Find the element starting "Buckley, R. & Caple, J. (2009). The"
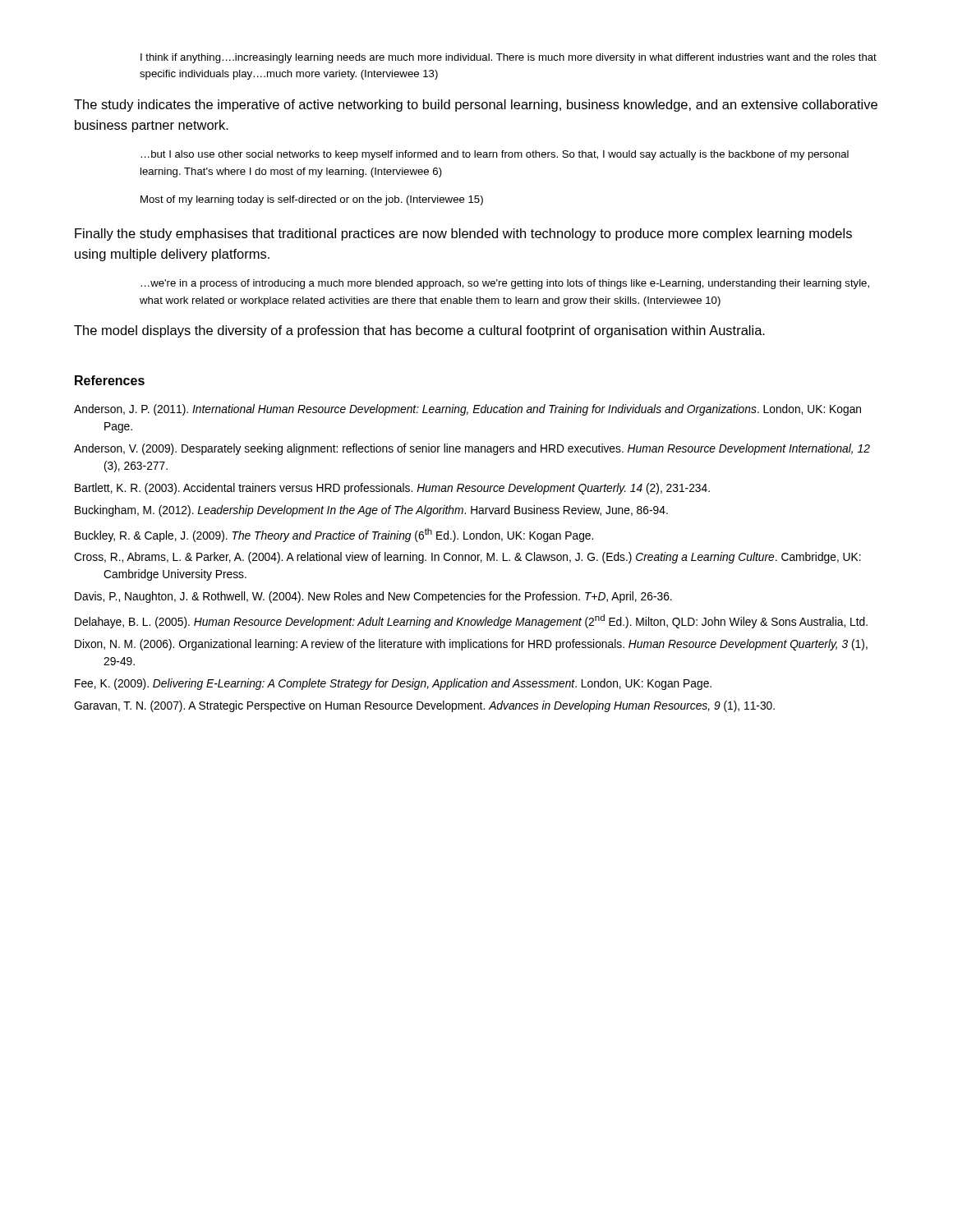The height and width of the screenshot is (1232, 953). 334,534
